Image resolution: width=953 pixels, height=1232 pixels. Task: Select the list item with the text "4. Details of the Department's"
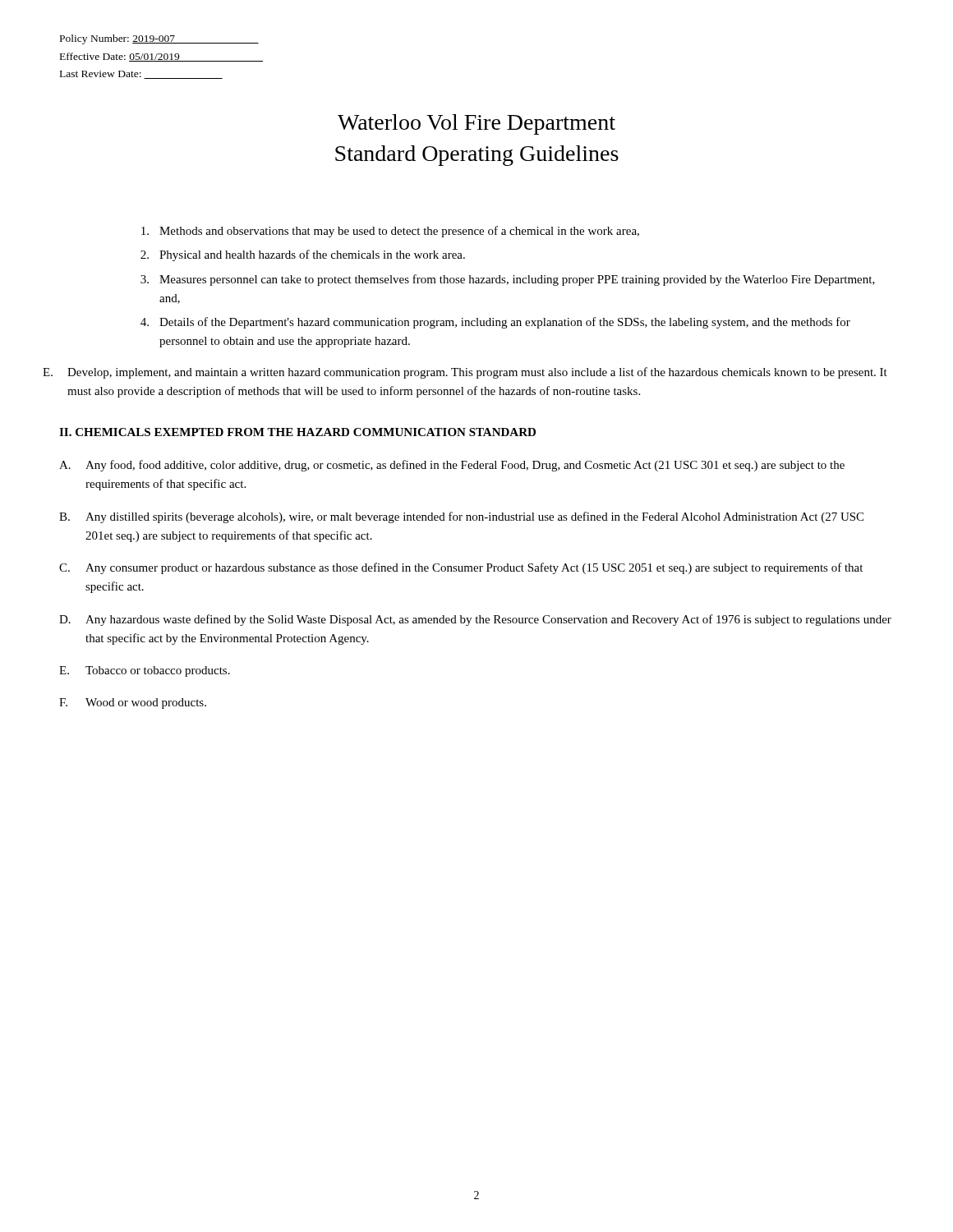pos(476,332)
